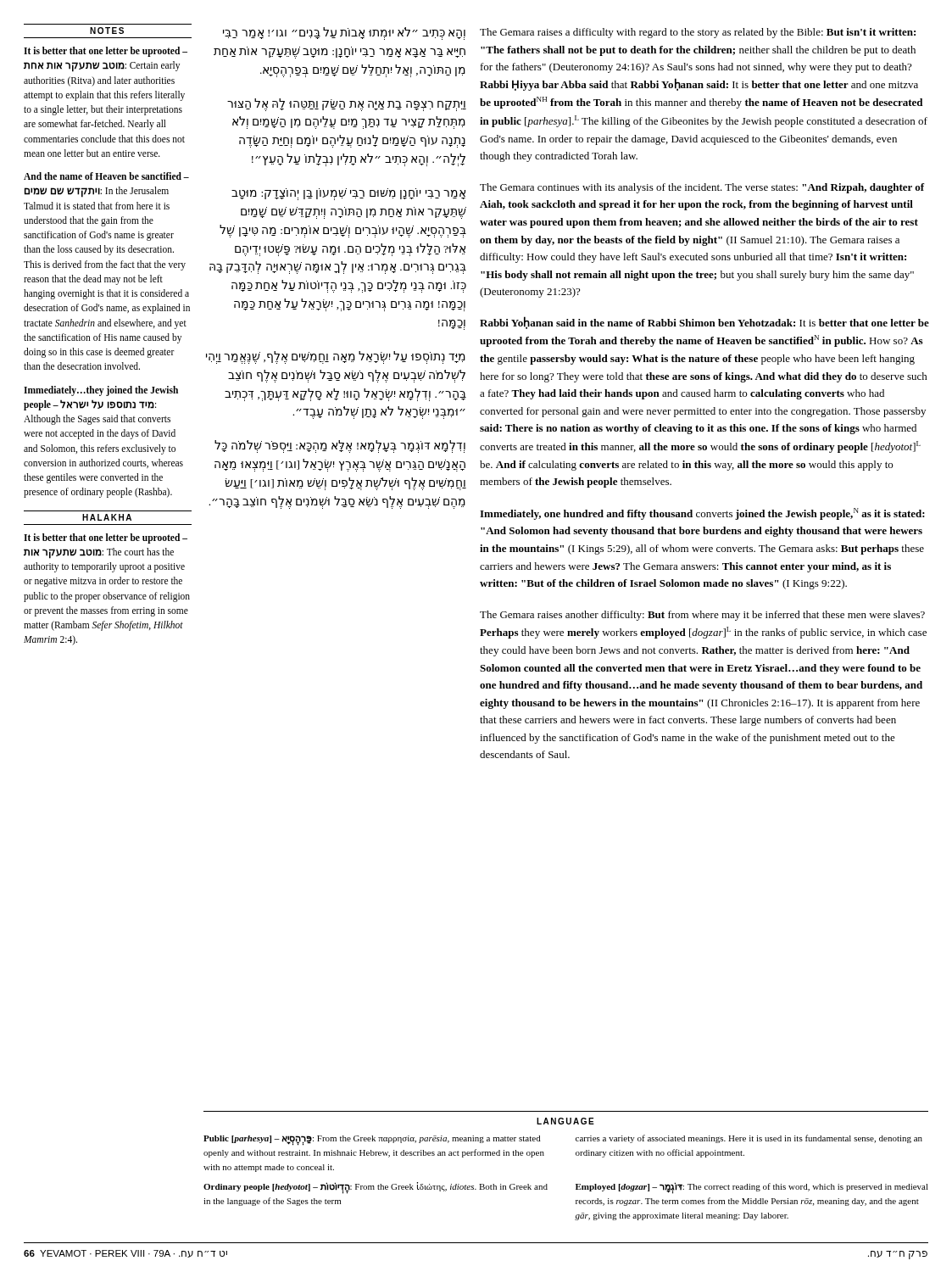
Task: Find the block on this page that starts "Public [parhesya] – פַּרְהֶסְיָא: From the Greek"
Action: click(x=374, y=1152)
